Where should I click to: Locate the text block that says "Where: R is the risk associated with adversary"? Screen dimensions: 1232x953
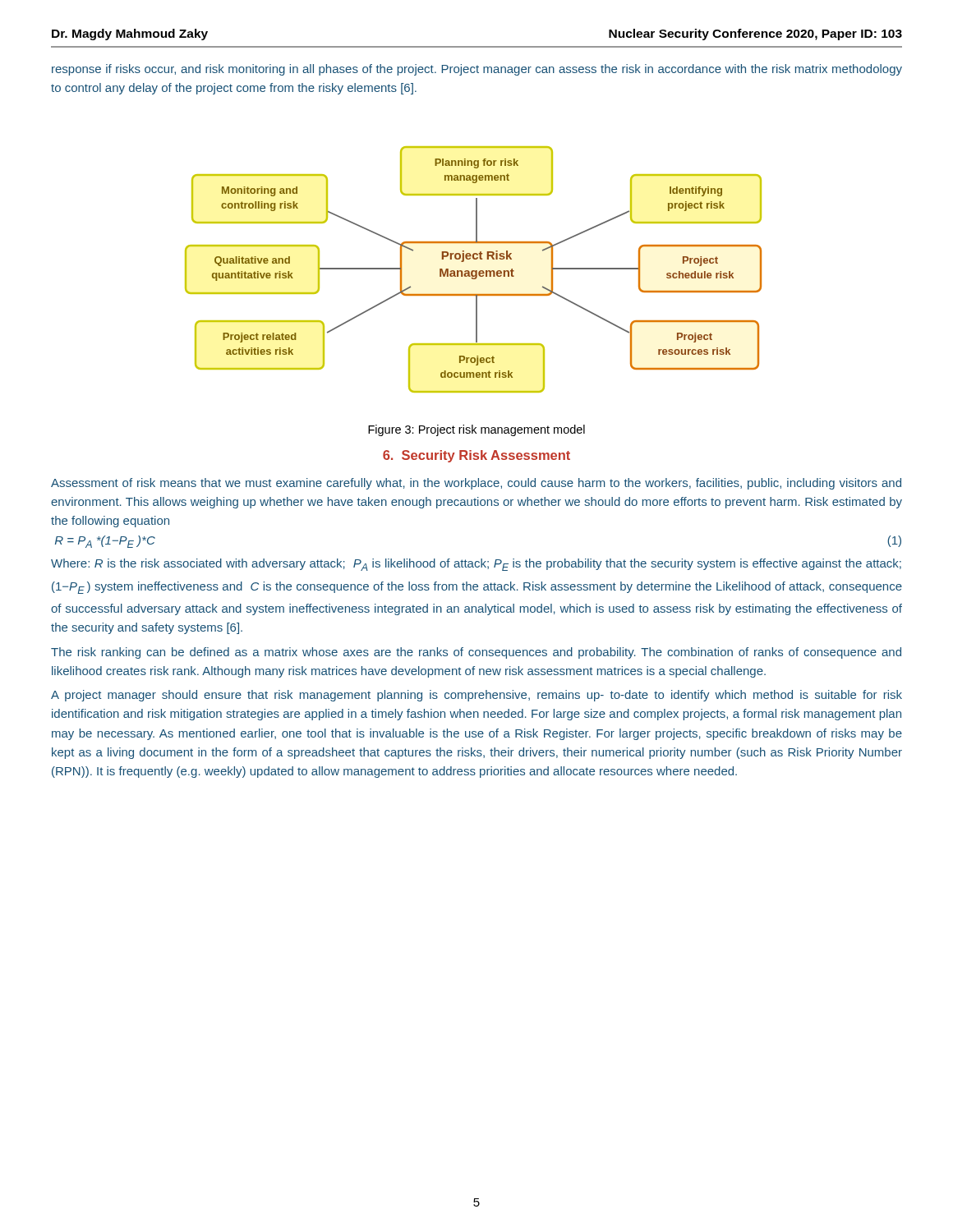click(x=476, y=595)
